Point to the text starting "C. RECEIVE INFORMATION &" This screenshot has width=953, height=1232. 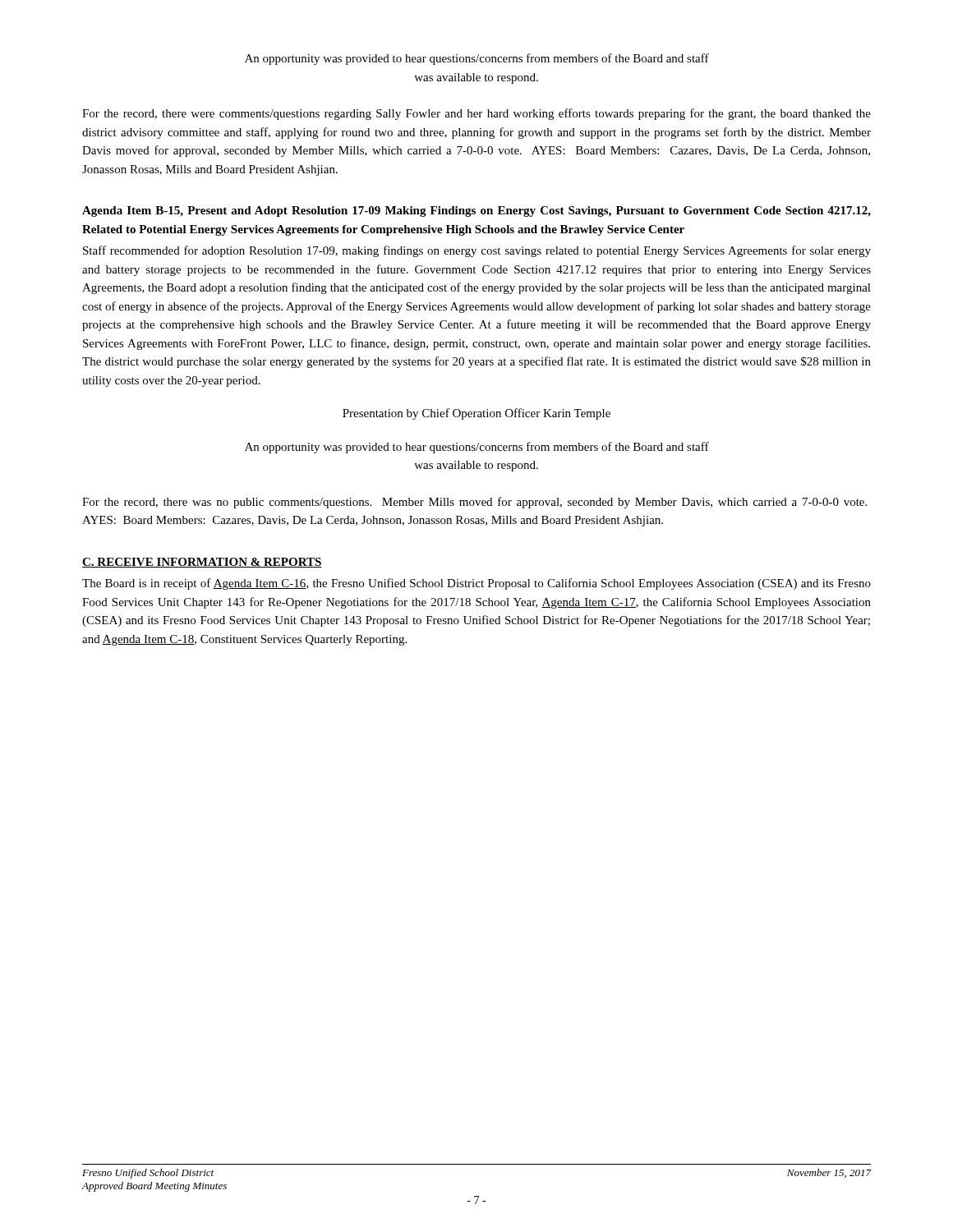coord(202,561)
